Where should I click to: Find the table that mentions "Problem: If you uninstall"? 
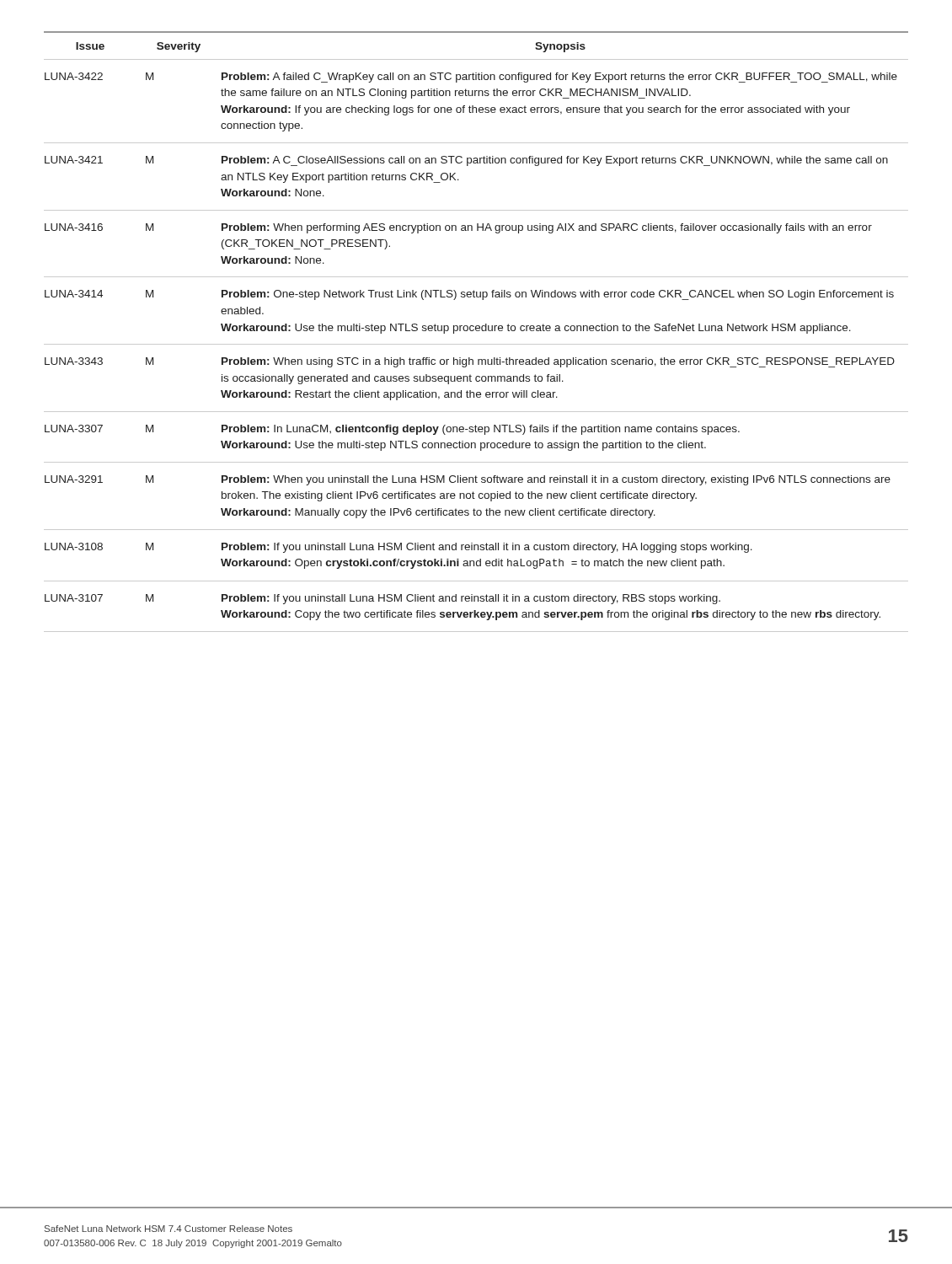[476, 332]
